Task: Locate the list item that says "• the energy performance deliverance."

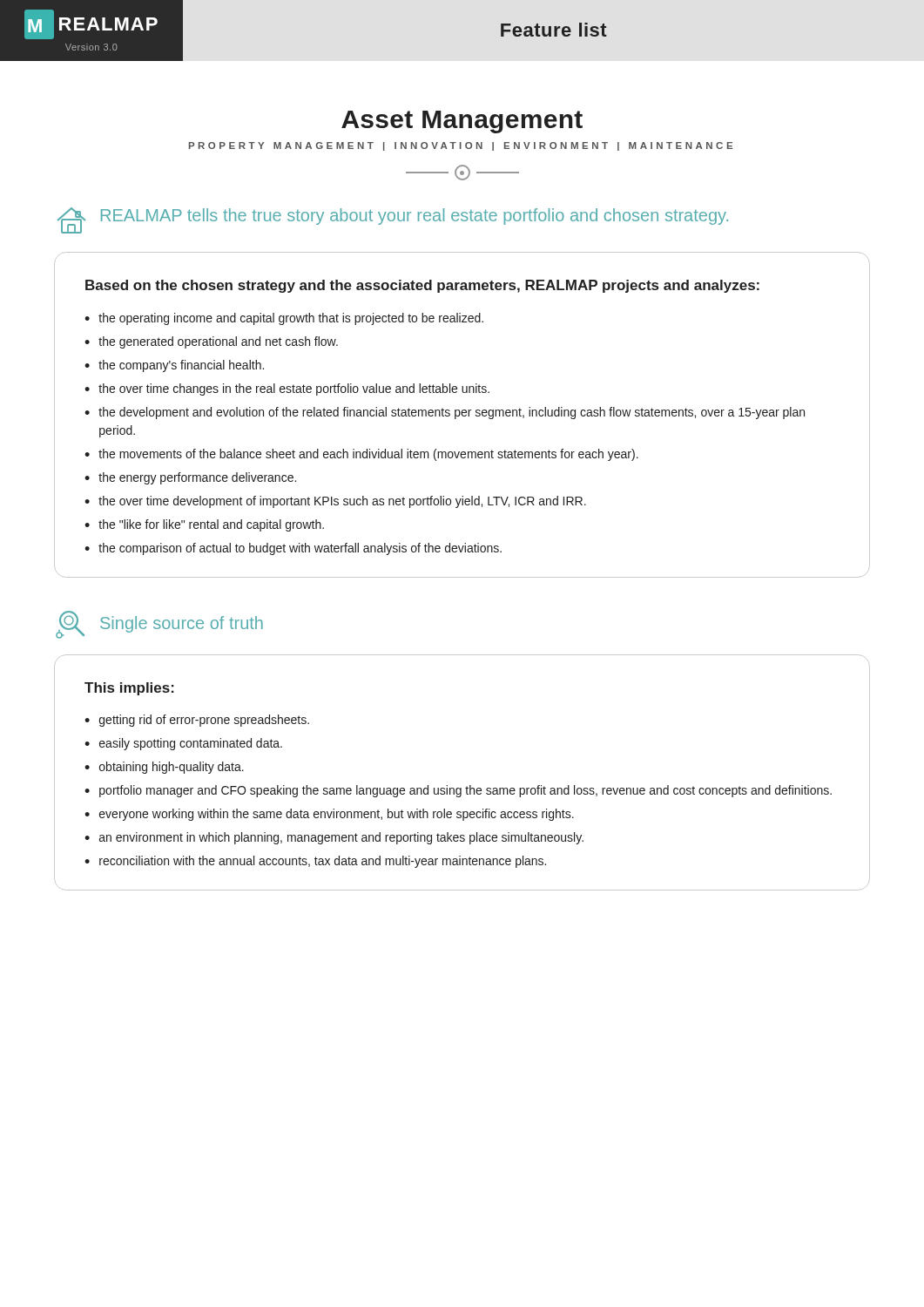Action: (191, 478)
